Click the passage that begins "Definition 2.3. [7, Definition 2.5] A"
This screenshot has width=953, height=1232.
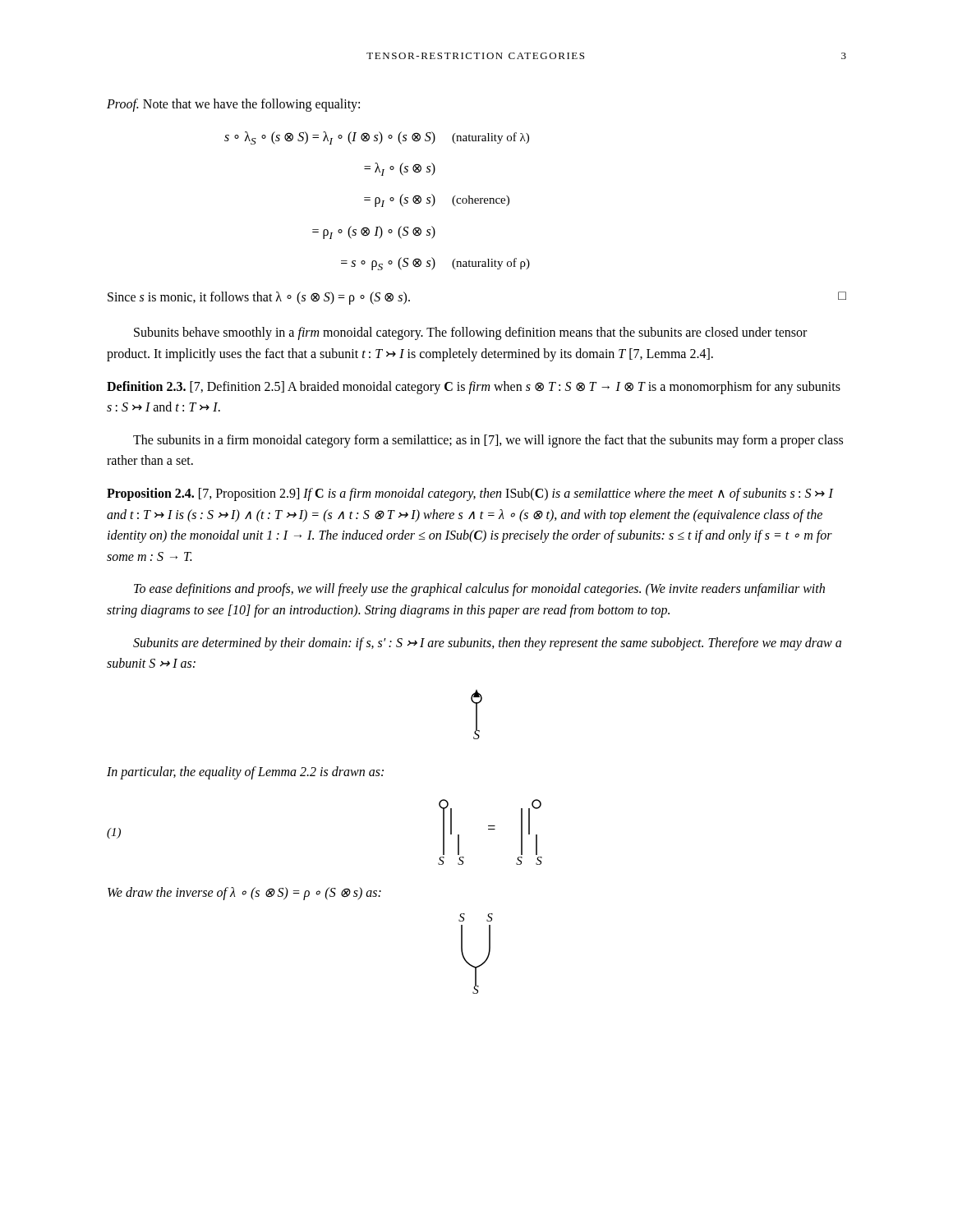pyautogui.click(x=474, y=397)
